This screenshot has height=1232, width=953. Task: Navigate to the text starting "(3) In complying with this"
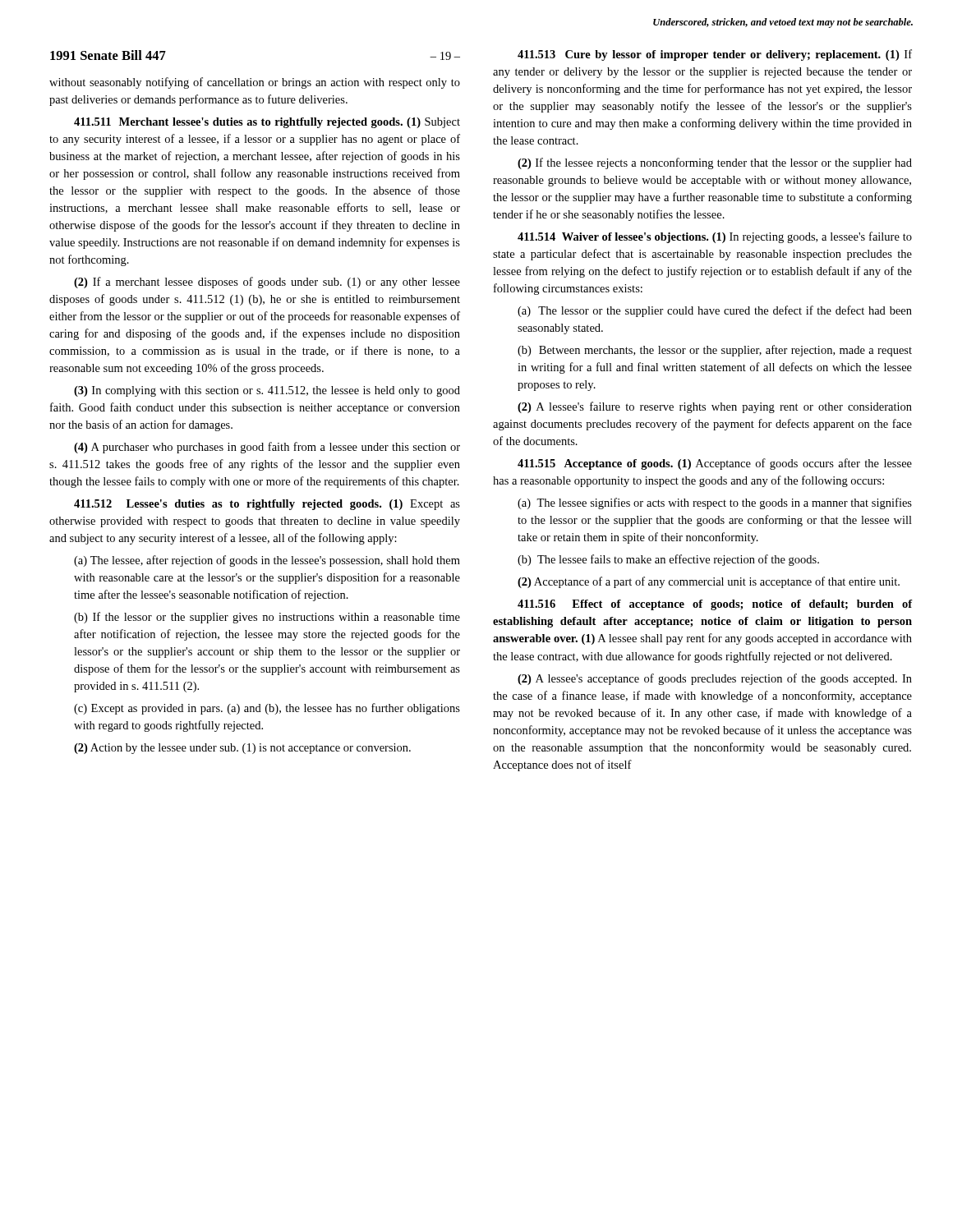[255, 408]
